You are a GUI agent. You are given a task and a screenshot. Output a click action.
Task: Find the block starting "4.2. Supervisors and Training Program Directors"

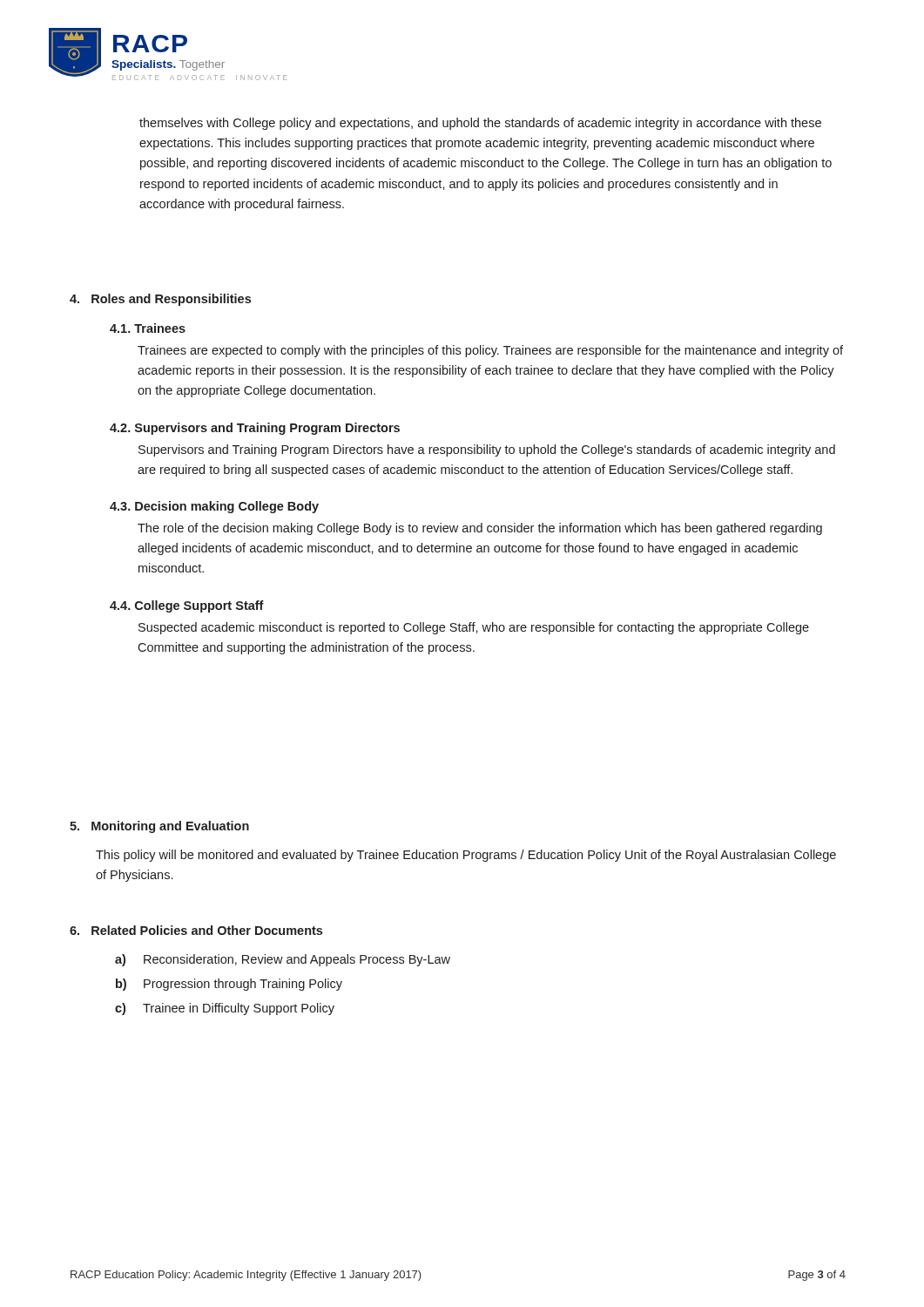click(255, 427)
